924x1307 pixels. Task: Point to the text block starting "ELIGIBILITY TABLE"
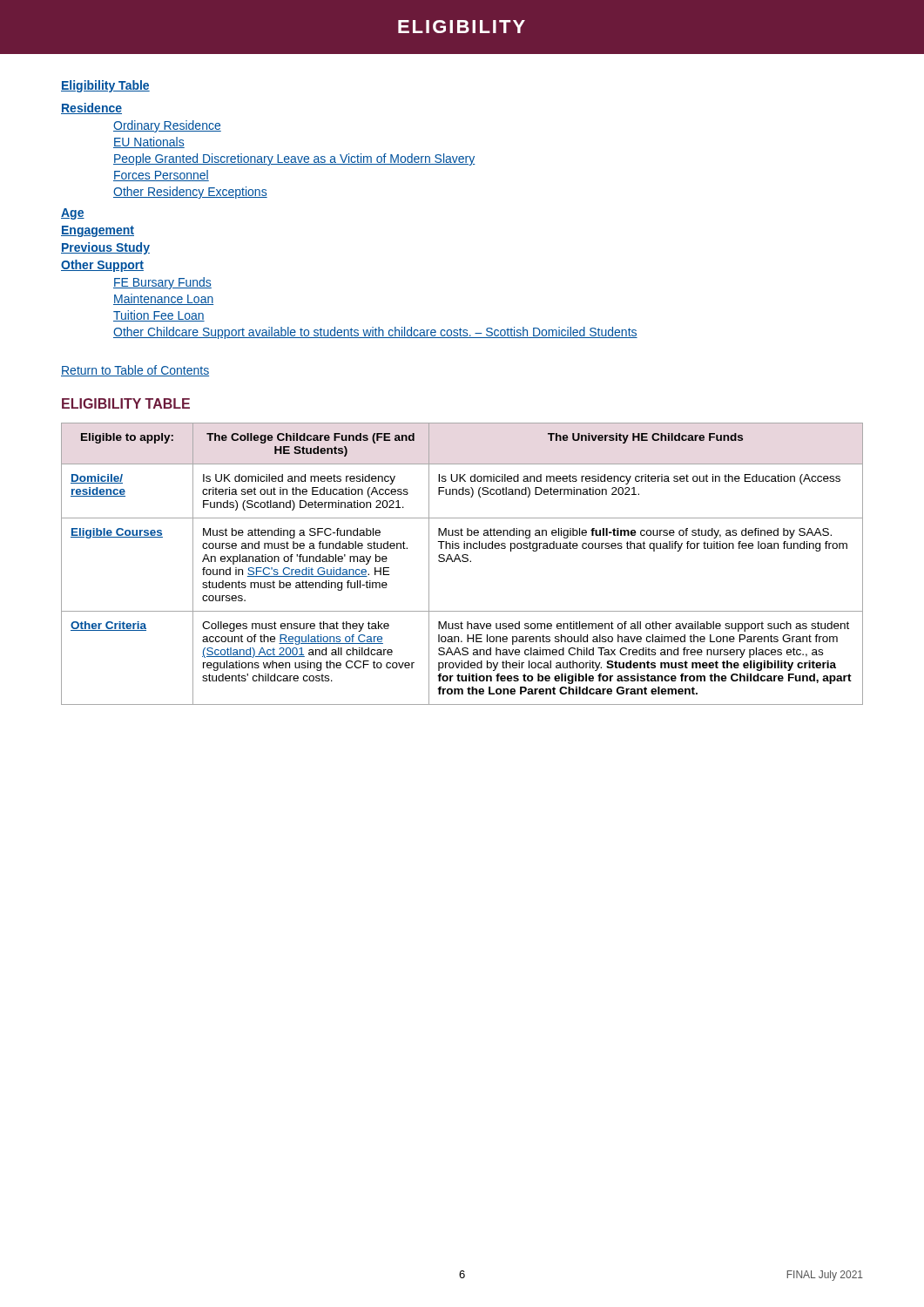[126, 404]
